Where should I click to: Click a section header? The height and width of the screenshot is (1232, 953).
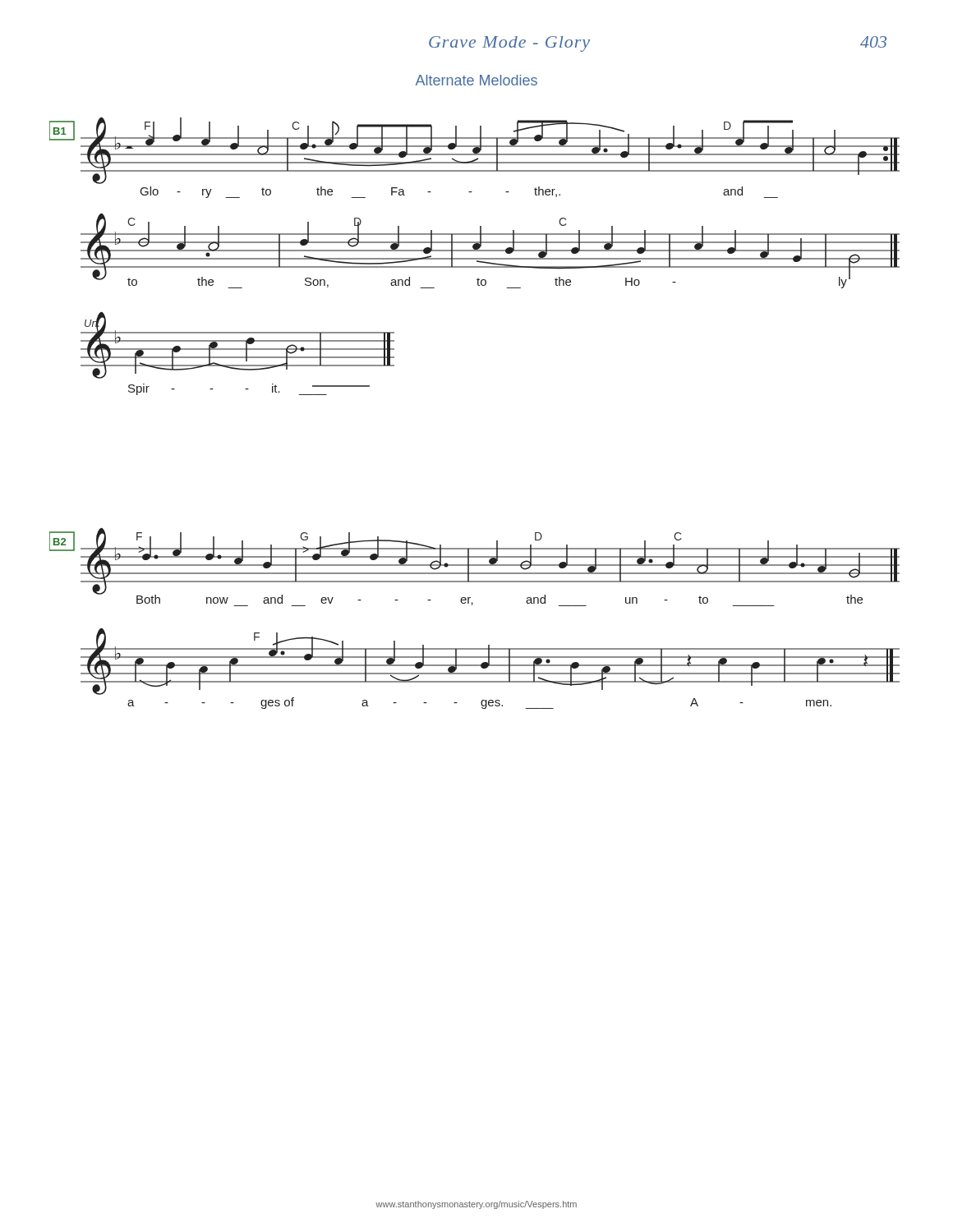click(x=476, y=81)
